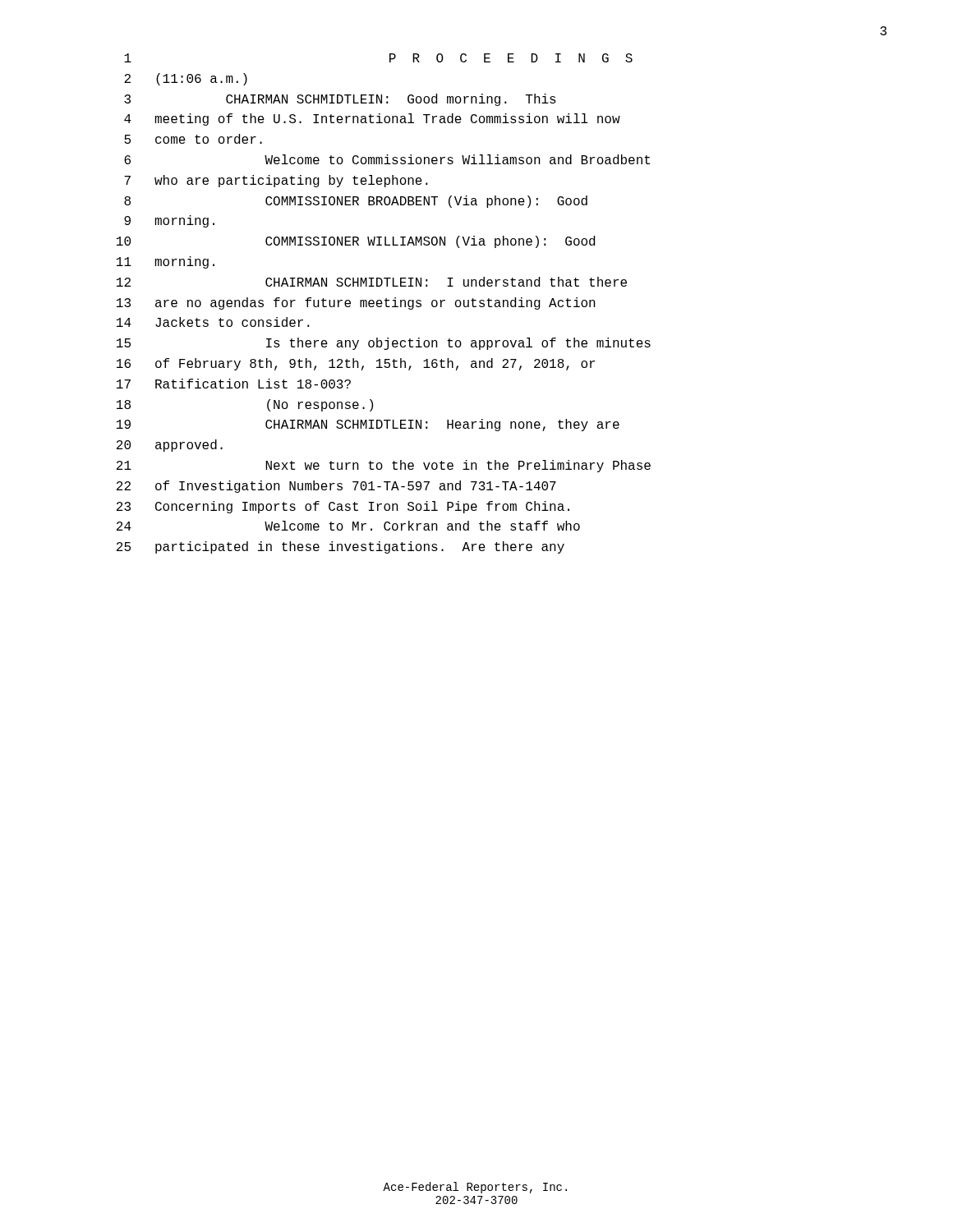Image resolution: width=953 pixels, height=1232 pixels.
Task: Find the list item with the text "16 of February 8th, 9th, 12th, 15th, 16th,"
Action: point(476,365)
